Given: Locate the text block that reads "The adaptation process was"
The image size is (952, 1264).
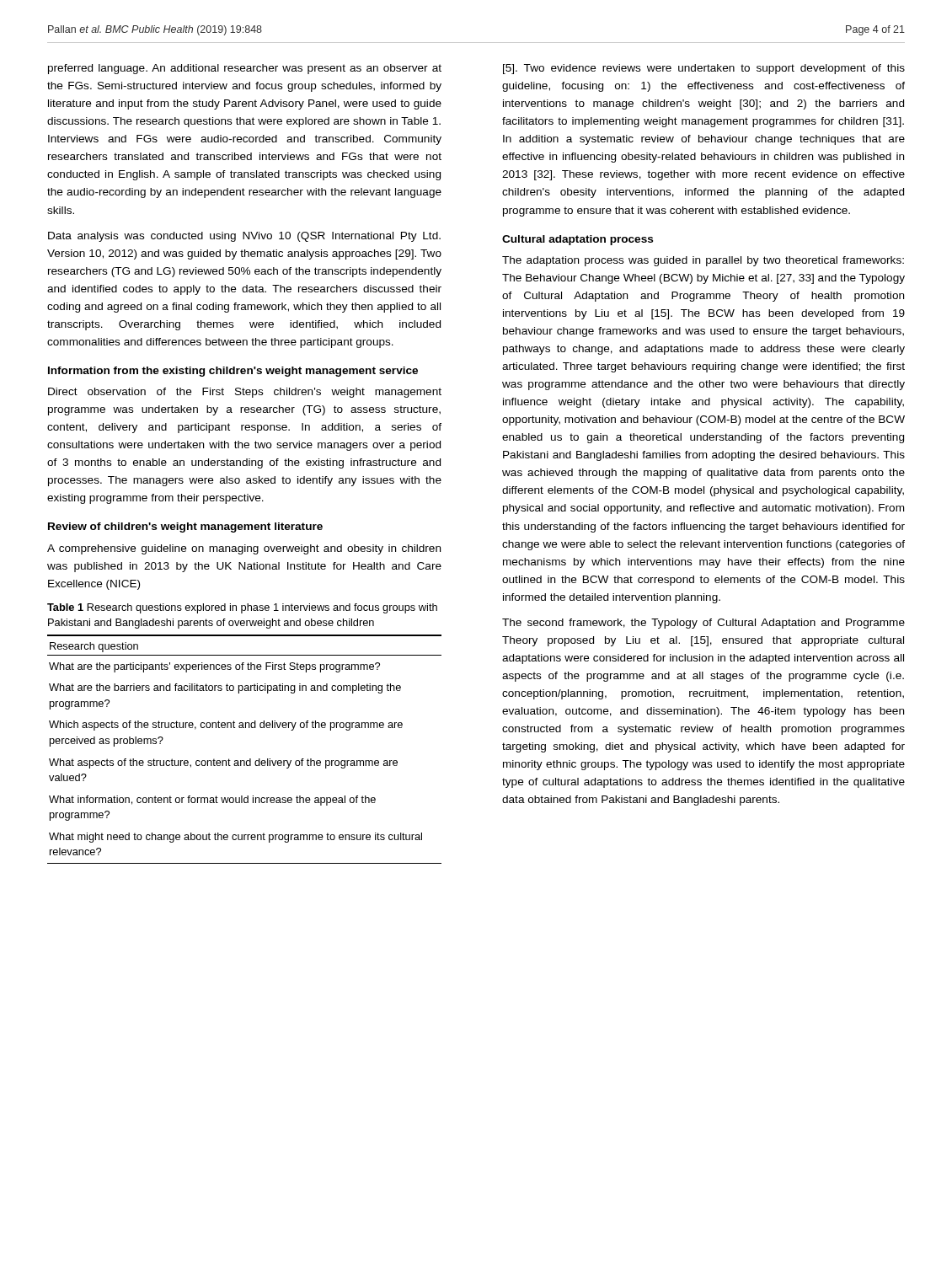Looking at the screenshot, I should point(703,428).
